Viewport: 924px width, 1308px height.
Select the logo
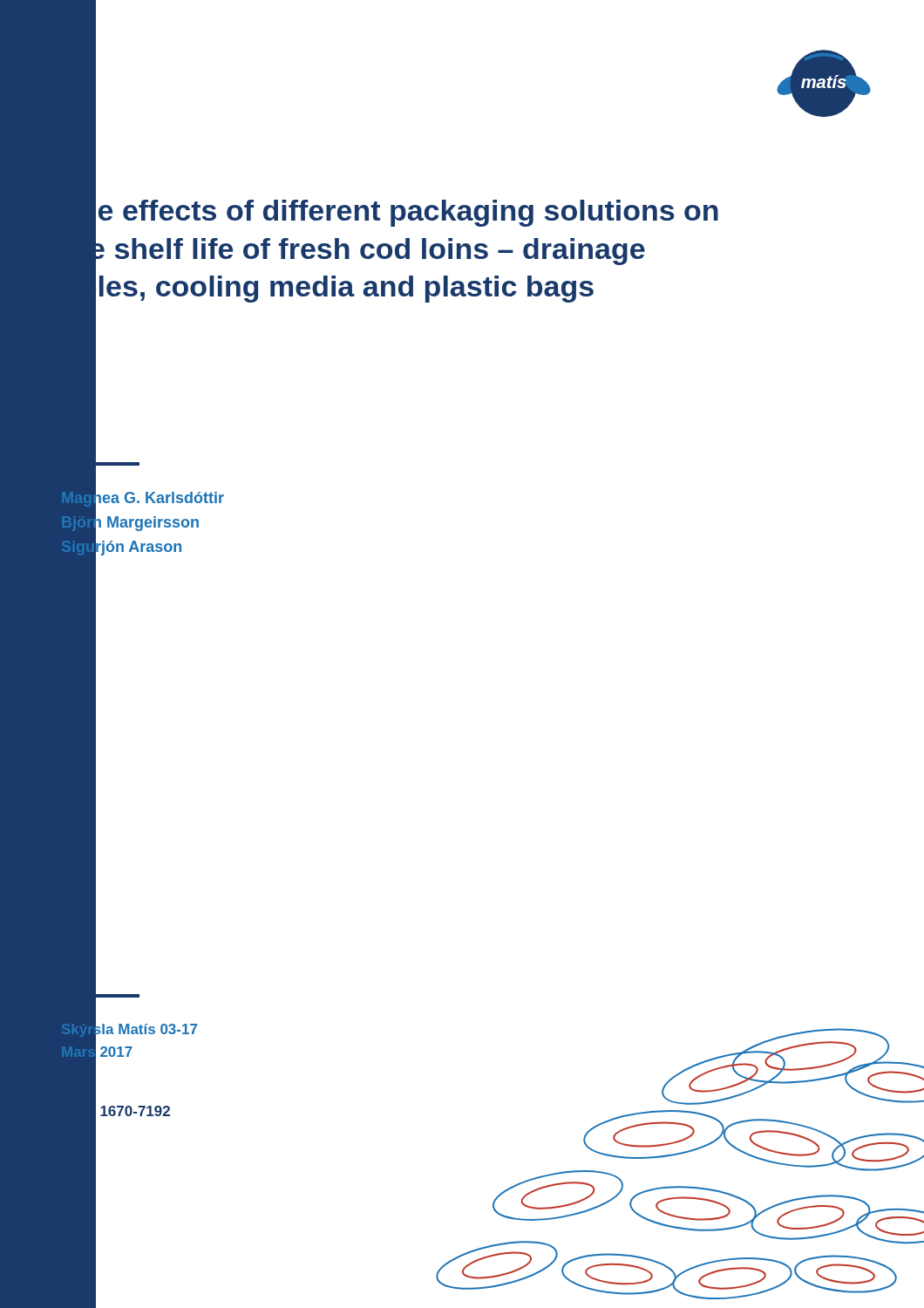pos(824,87)
